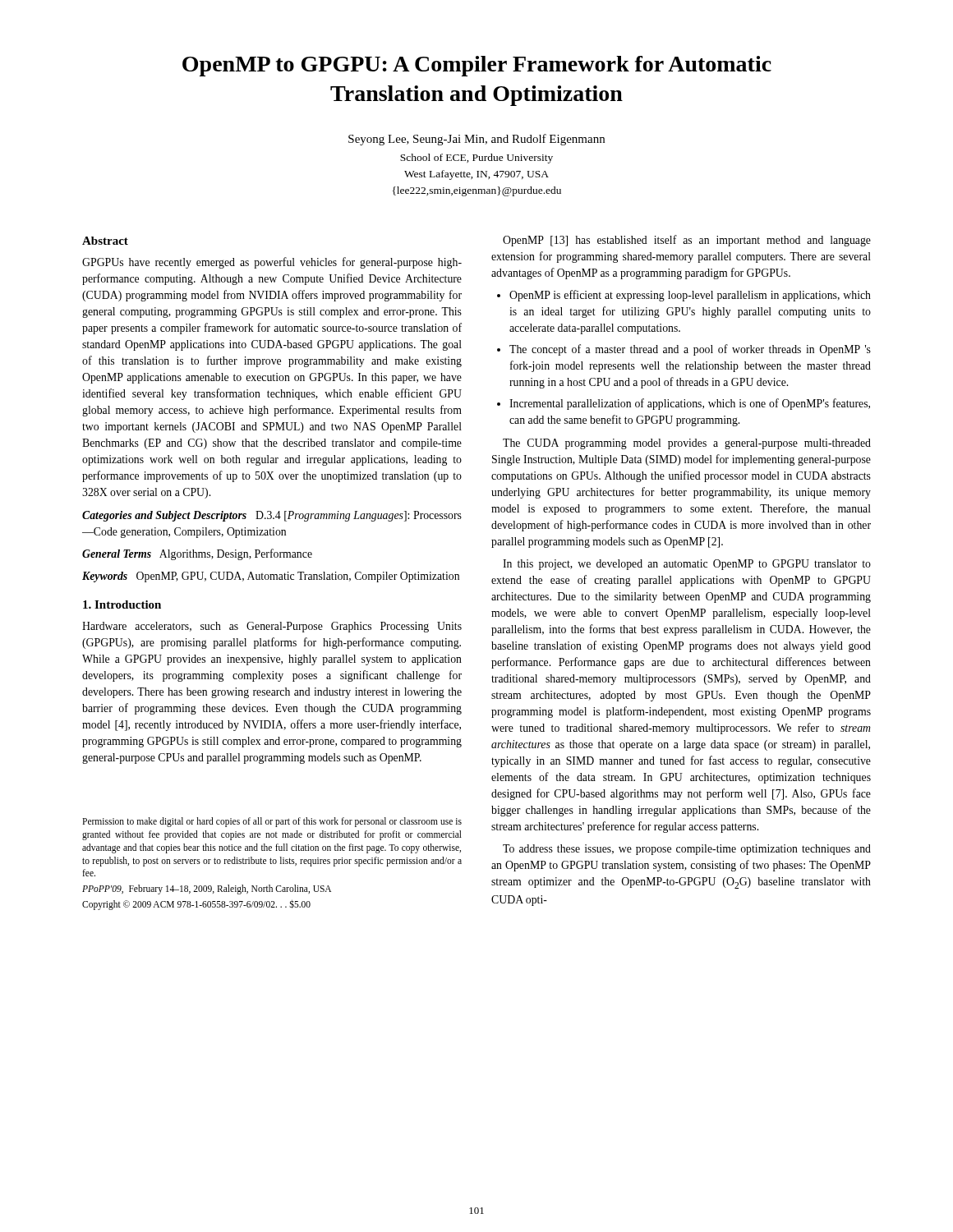953x1232 pixels.
Task: Locate the element starting "The concept of a master"
Action: (690, 366)
